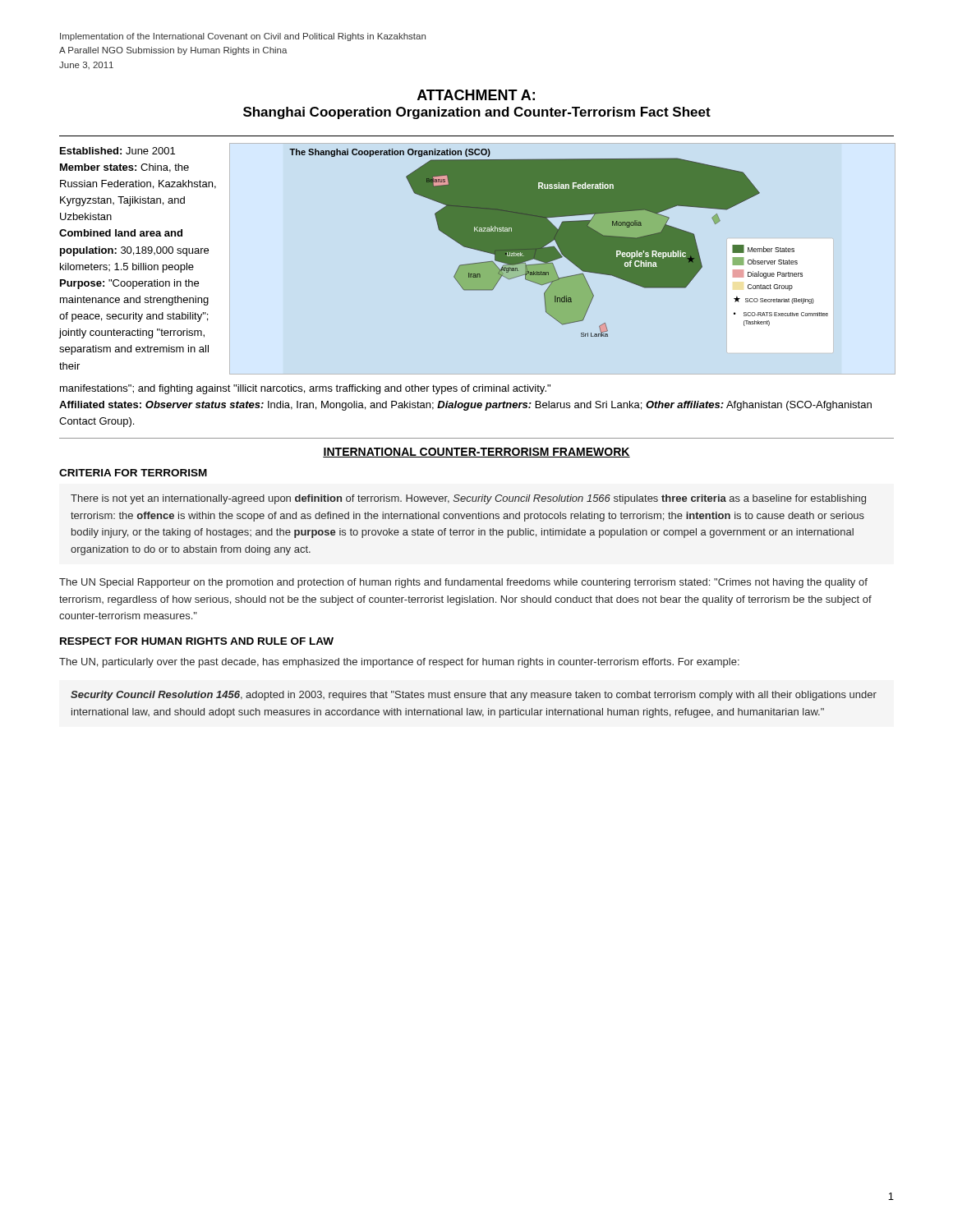Locate the text "INTERNATIONAL COUNTER-TERRORISM FRAMEWORK"

pyautogui.click(x=476, y=452)
